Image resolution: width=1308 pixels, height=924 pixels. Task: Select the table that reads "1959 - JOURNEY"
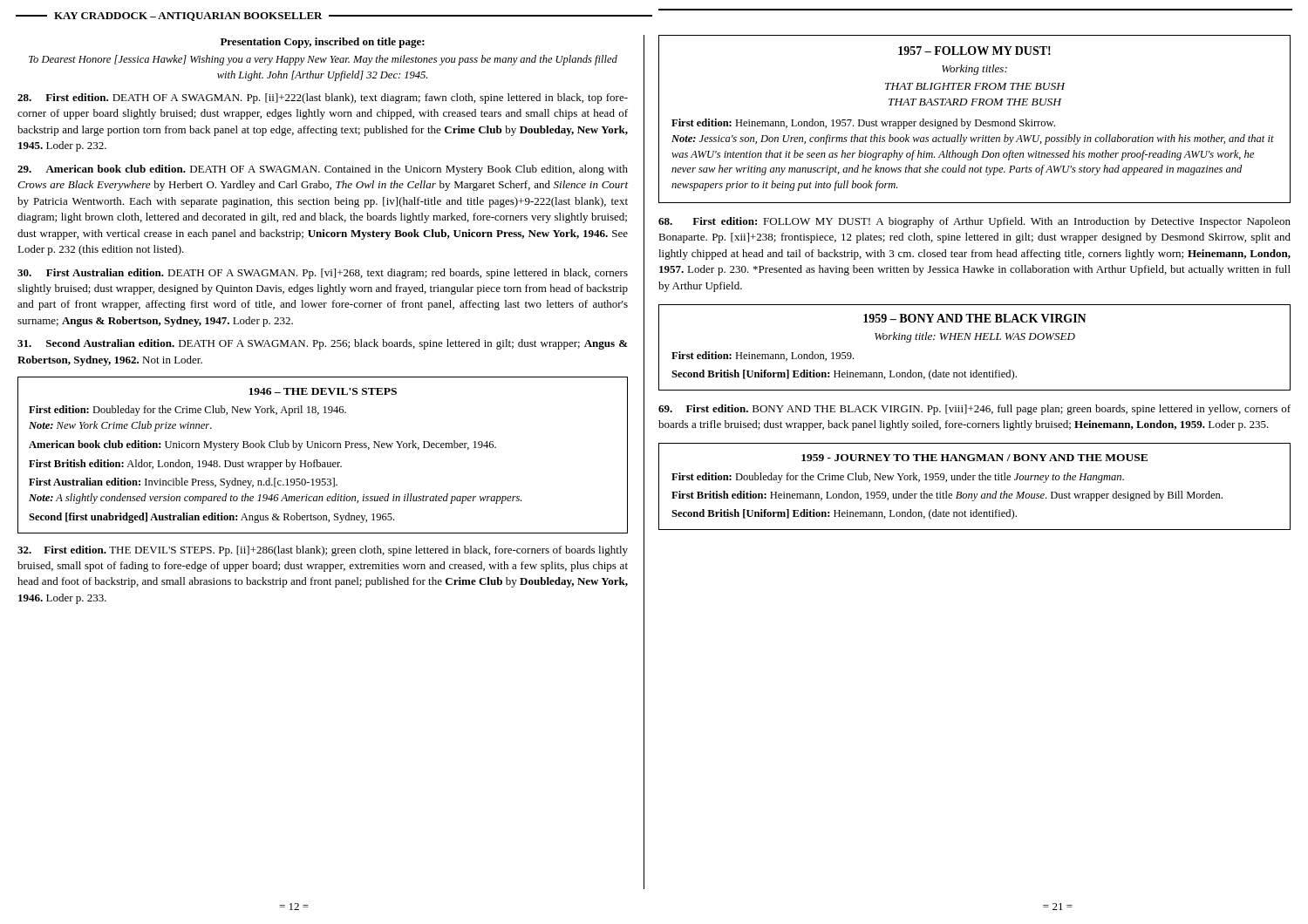974,486
